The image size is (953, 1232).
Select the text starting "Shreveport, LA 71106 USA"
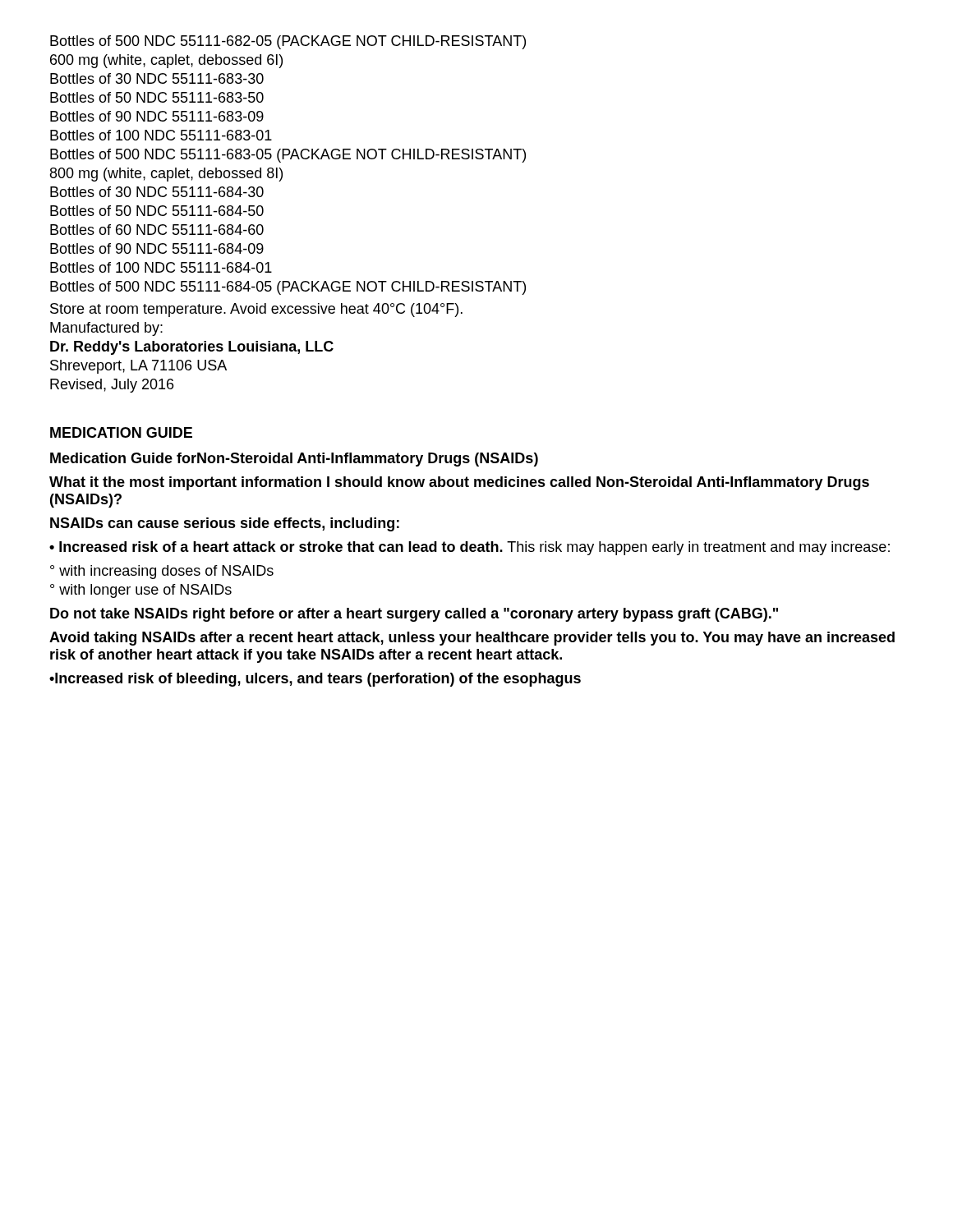pyautogui.click(x=138, y=365)
